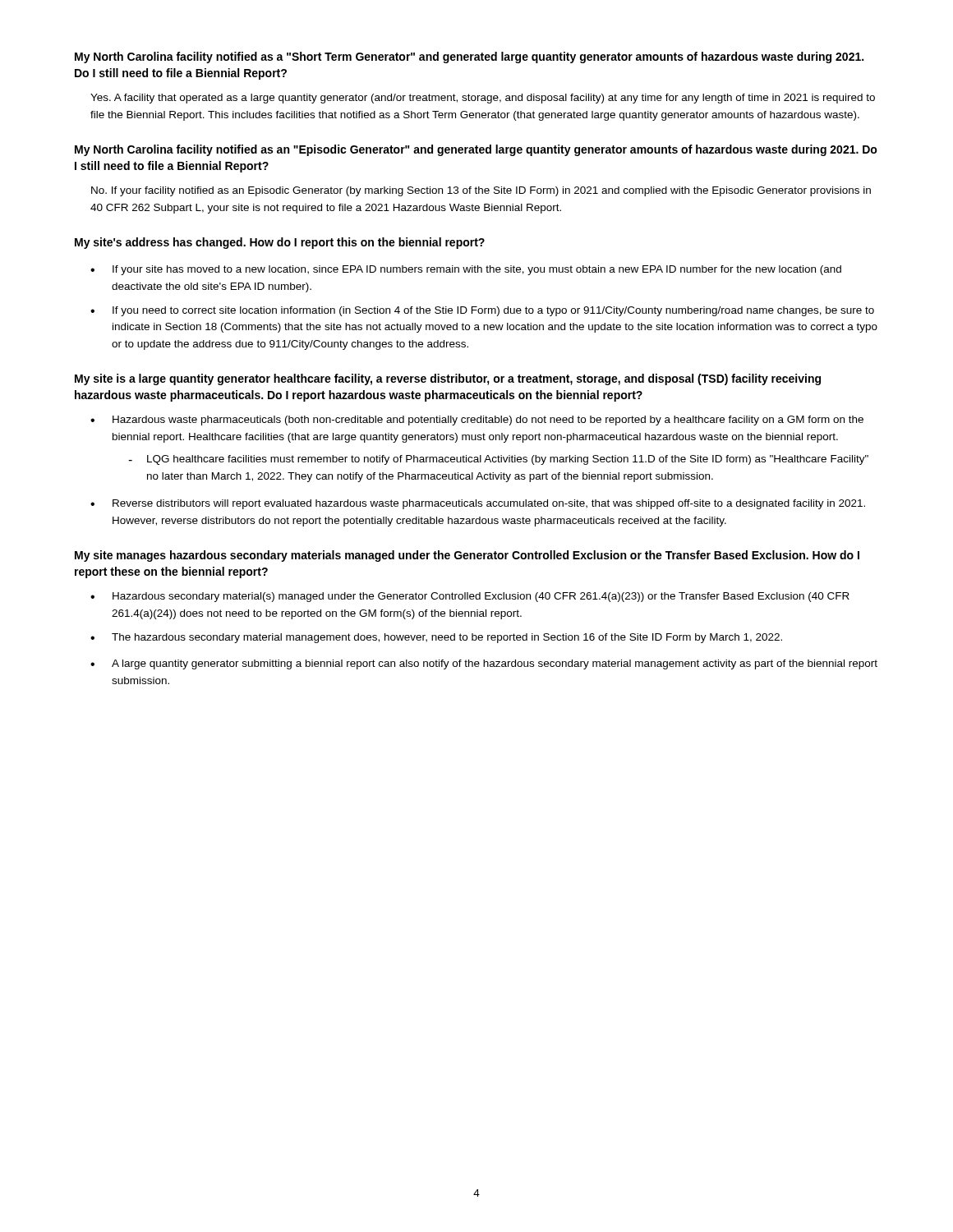The width and height of the screenshot is (953, 1232).
Task: Locate the block starting "Hazardous secondary material(s) managed under"
Action: pyautogui.click(x=495, y=605)
